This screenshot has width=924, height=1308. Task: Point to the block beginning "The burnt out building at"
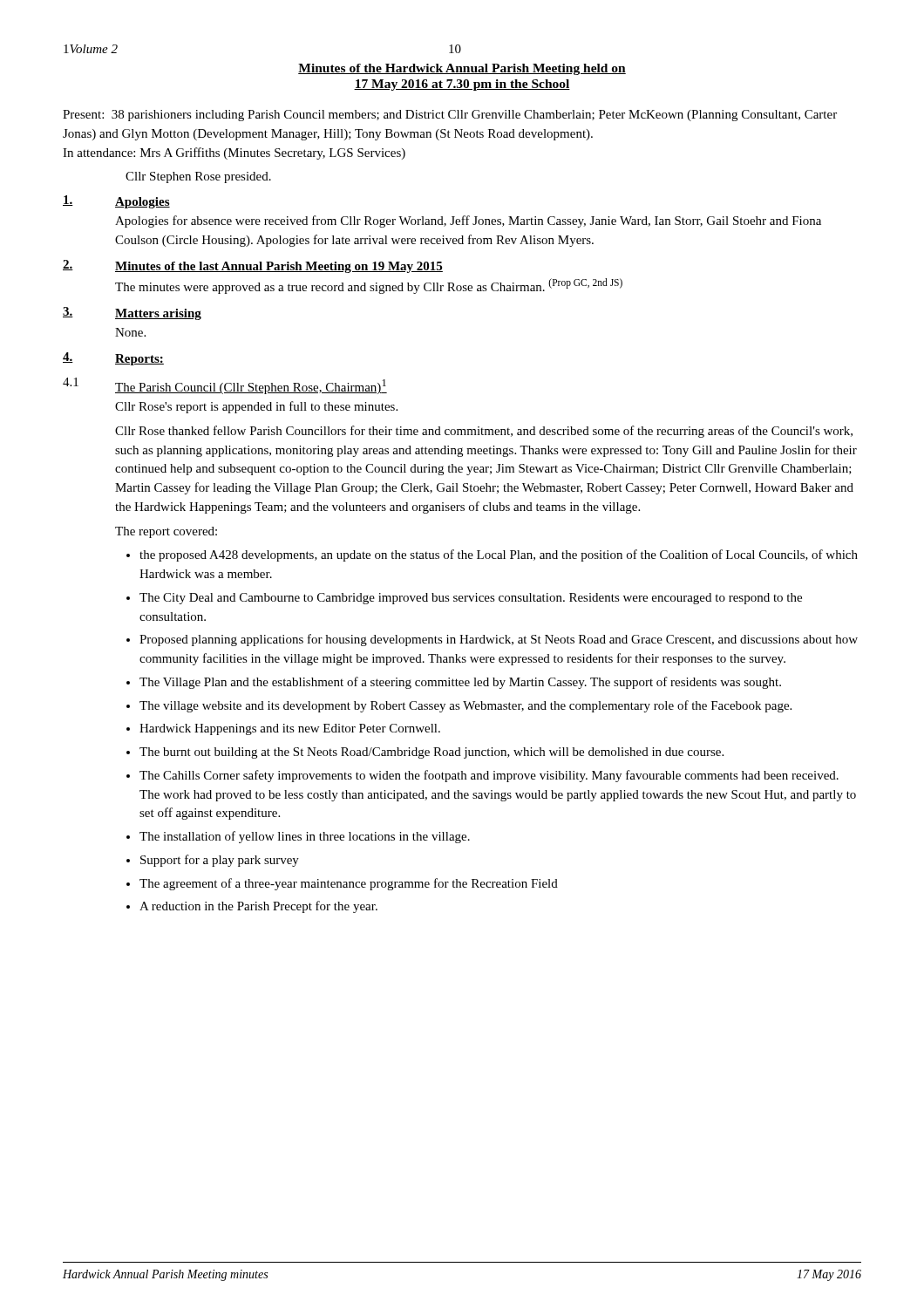click(432, 752)
